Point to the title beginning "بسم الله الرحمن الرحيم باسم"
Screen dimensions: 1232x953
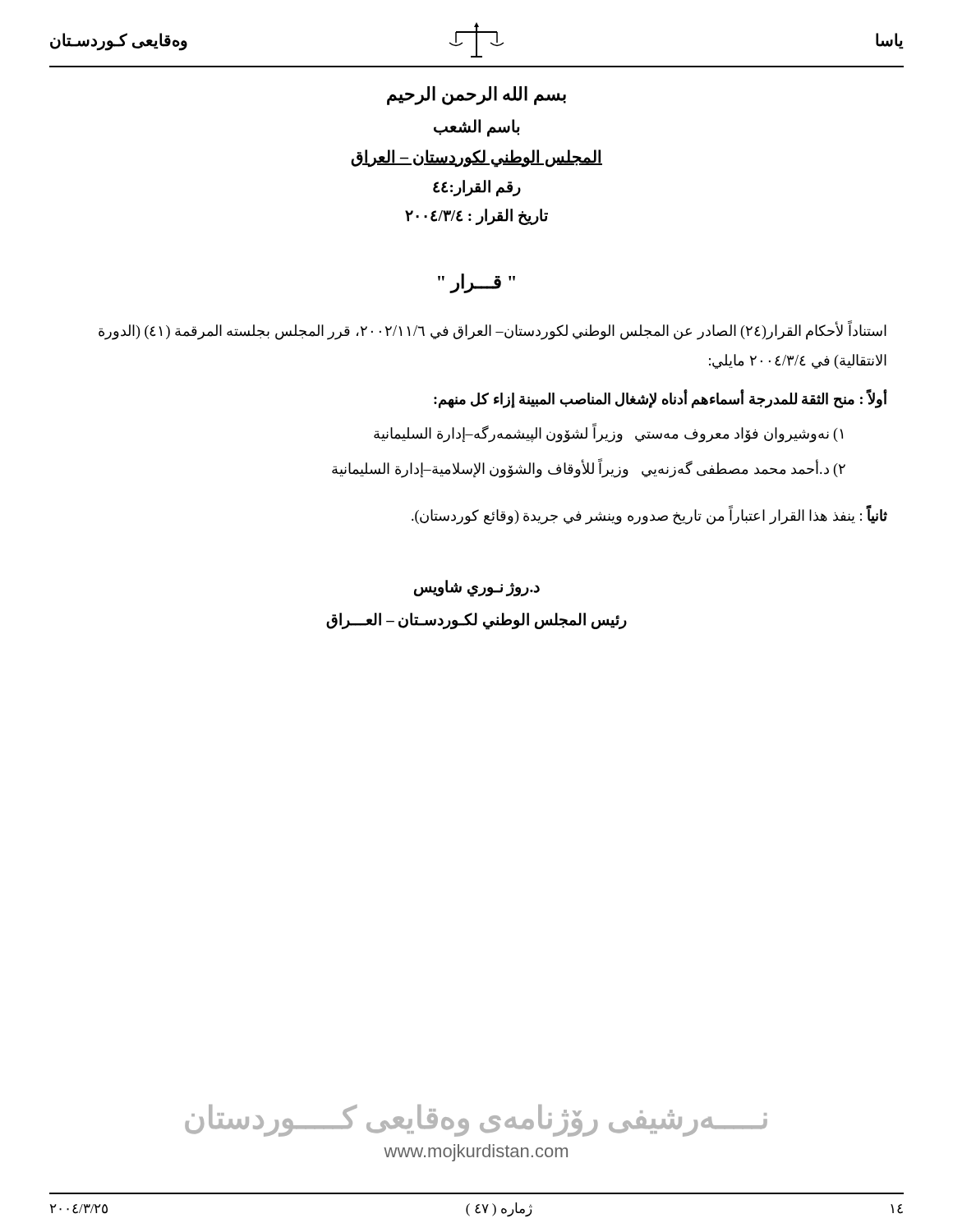pos(476,154)
